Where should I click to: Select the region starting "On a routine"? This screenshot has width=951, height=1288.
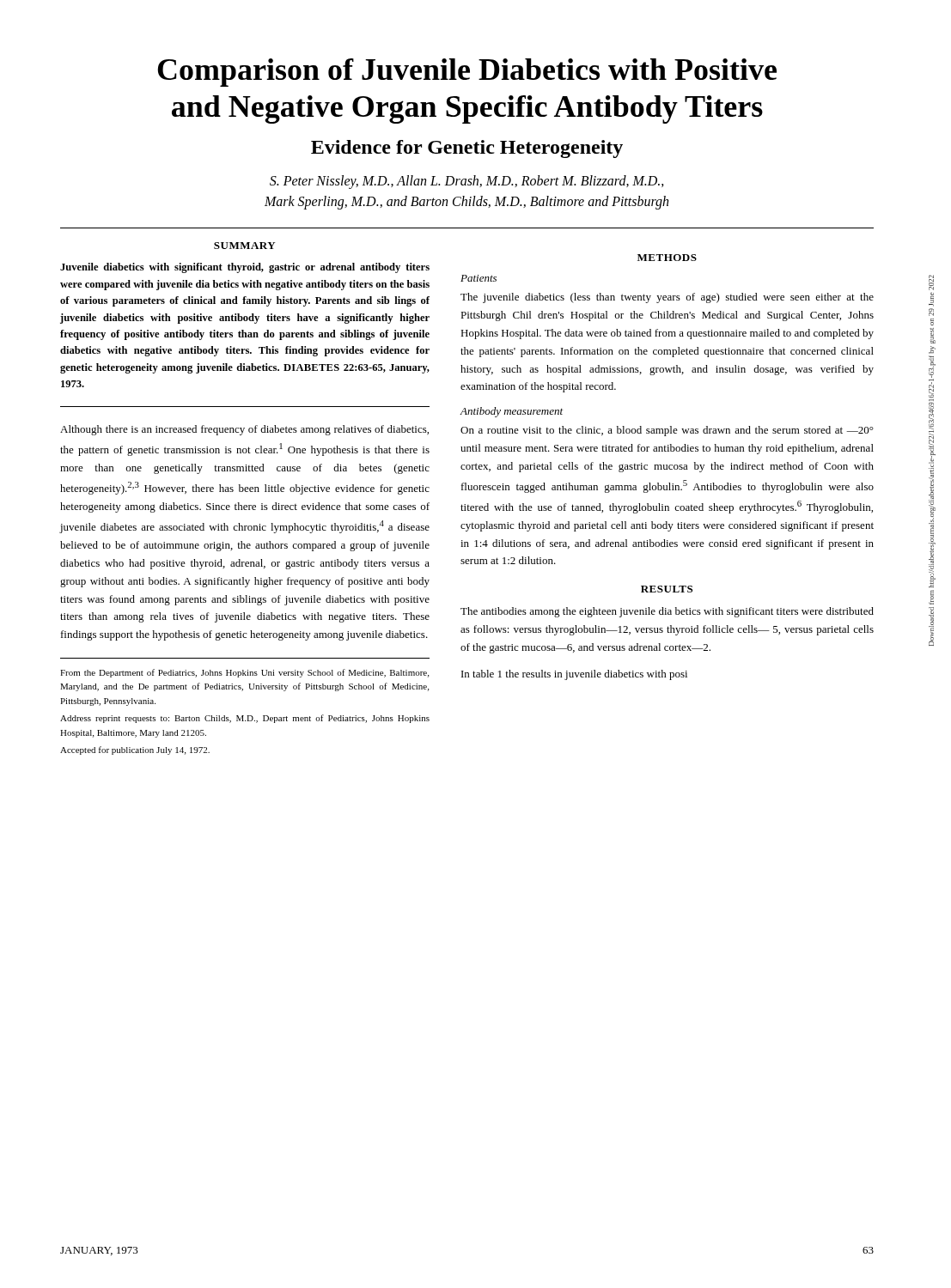667,495
